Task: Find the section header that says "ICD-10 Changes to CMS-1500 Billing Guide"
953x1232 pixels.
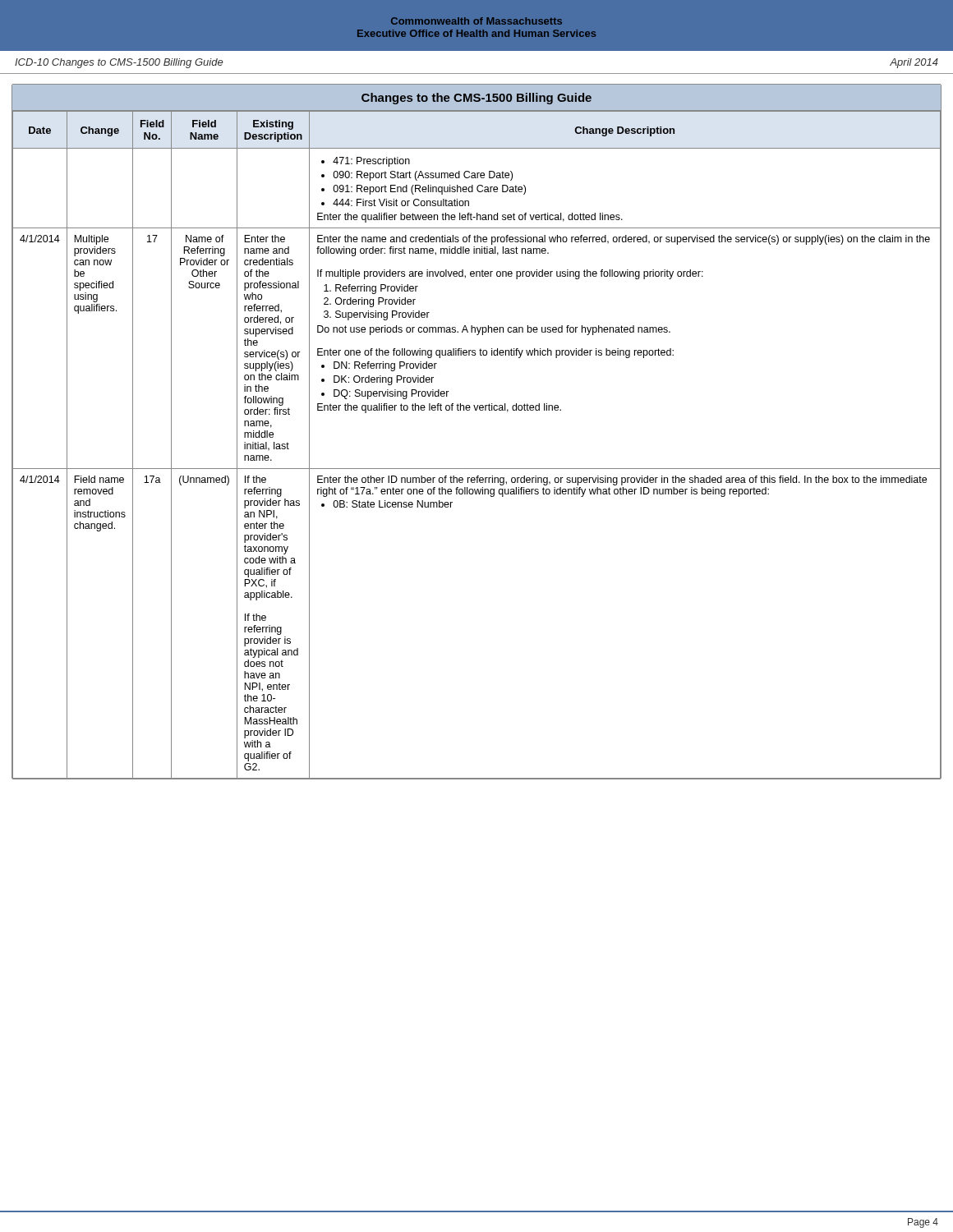Action: [119, 62]
